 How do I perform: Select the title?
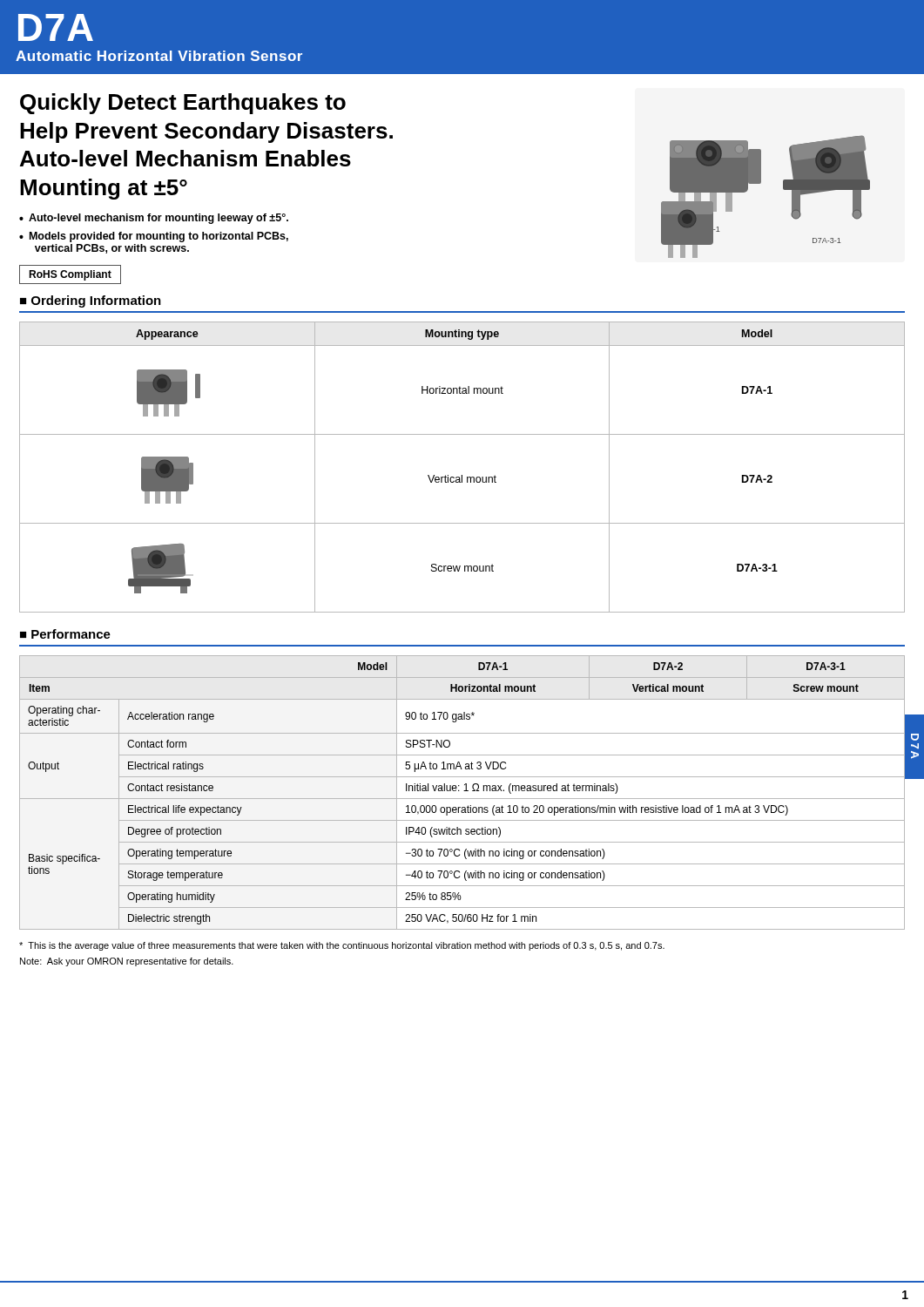(207, 144)
